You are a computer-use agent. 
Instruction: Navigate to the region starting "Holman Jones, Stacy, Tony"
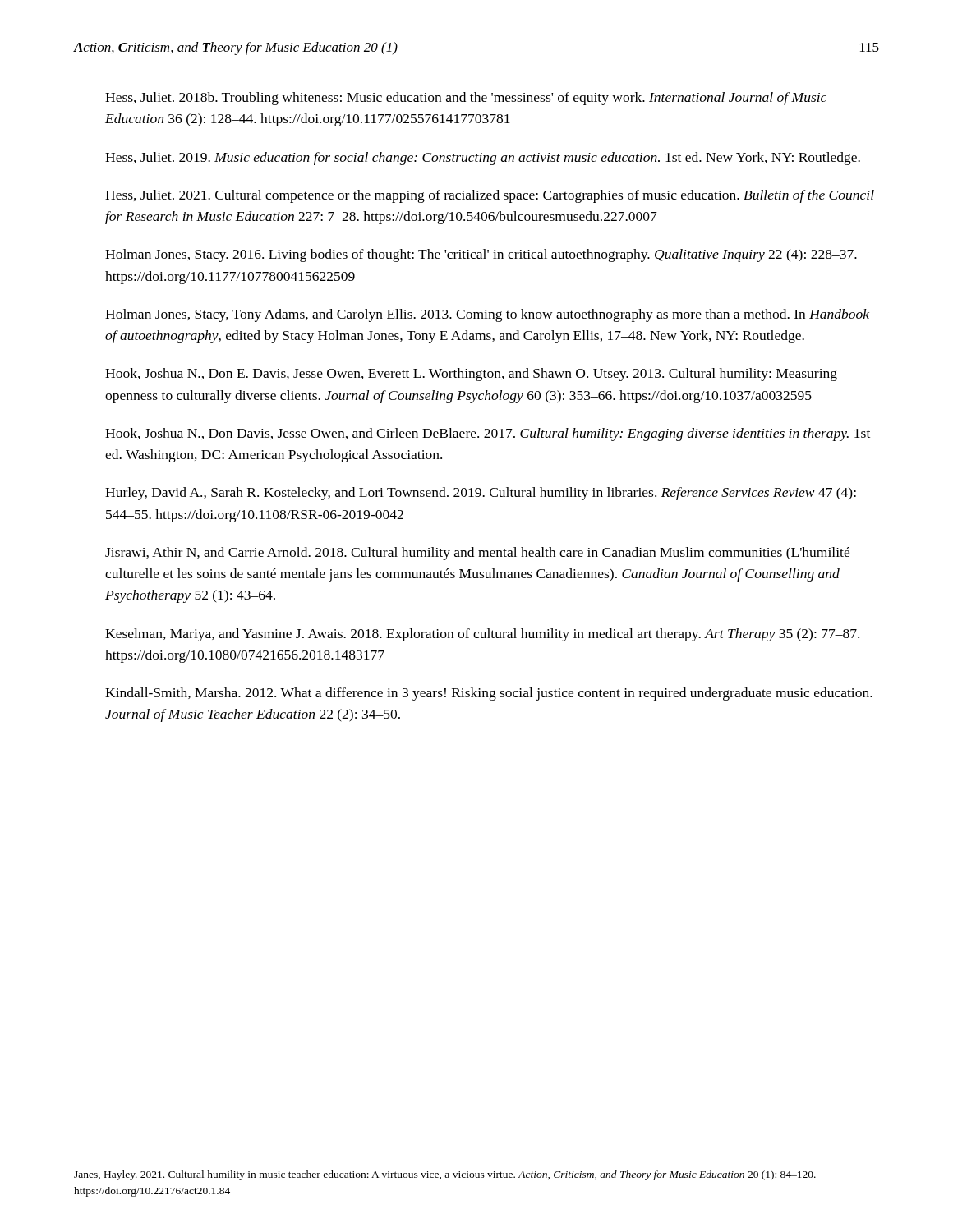tap(476, 324)
